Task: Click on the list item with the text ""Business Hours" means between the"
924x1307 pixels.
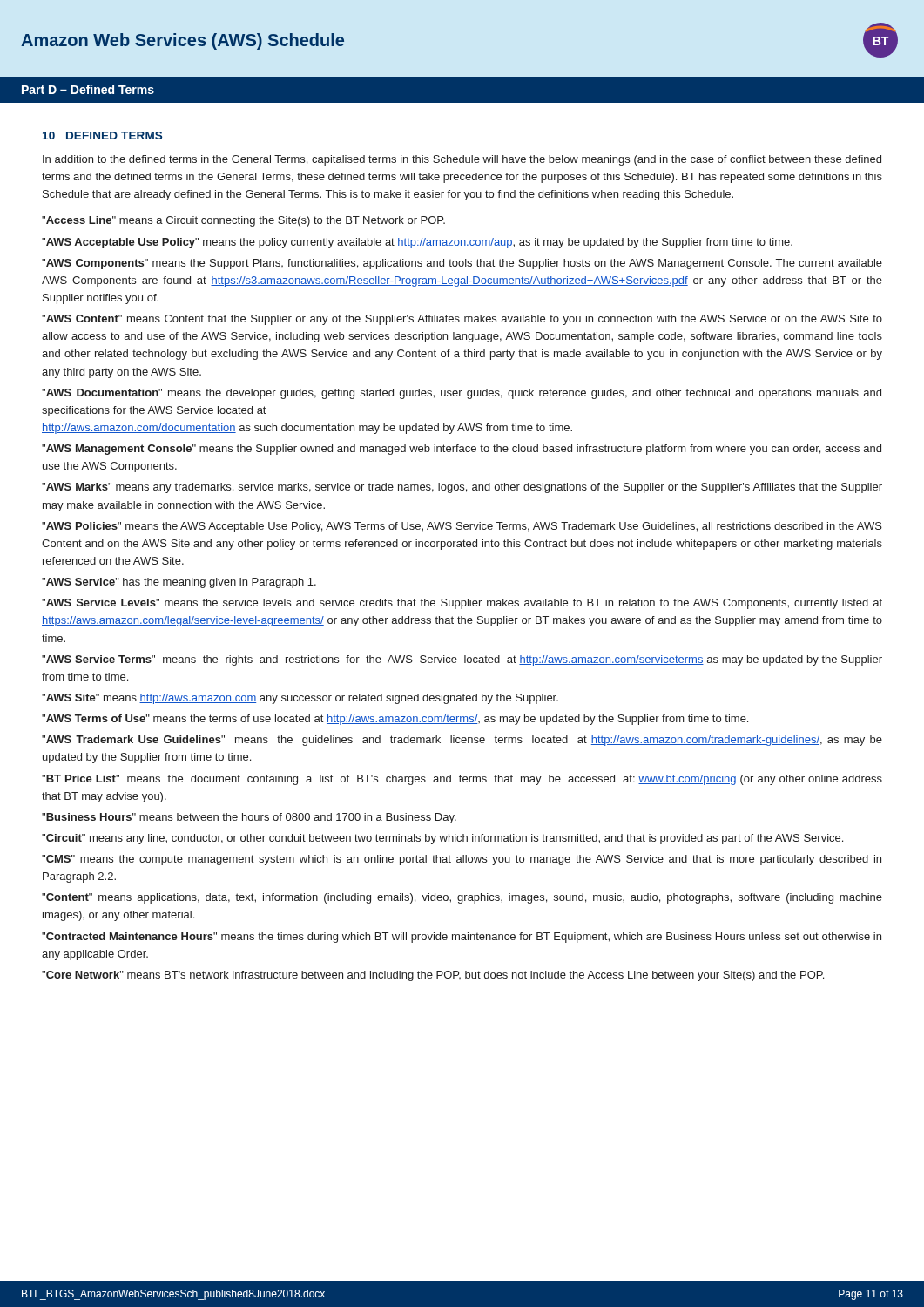Action: (x=249, y=817)
